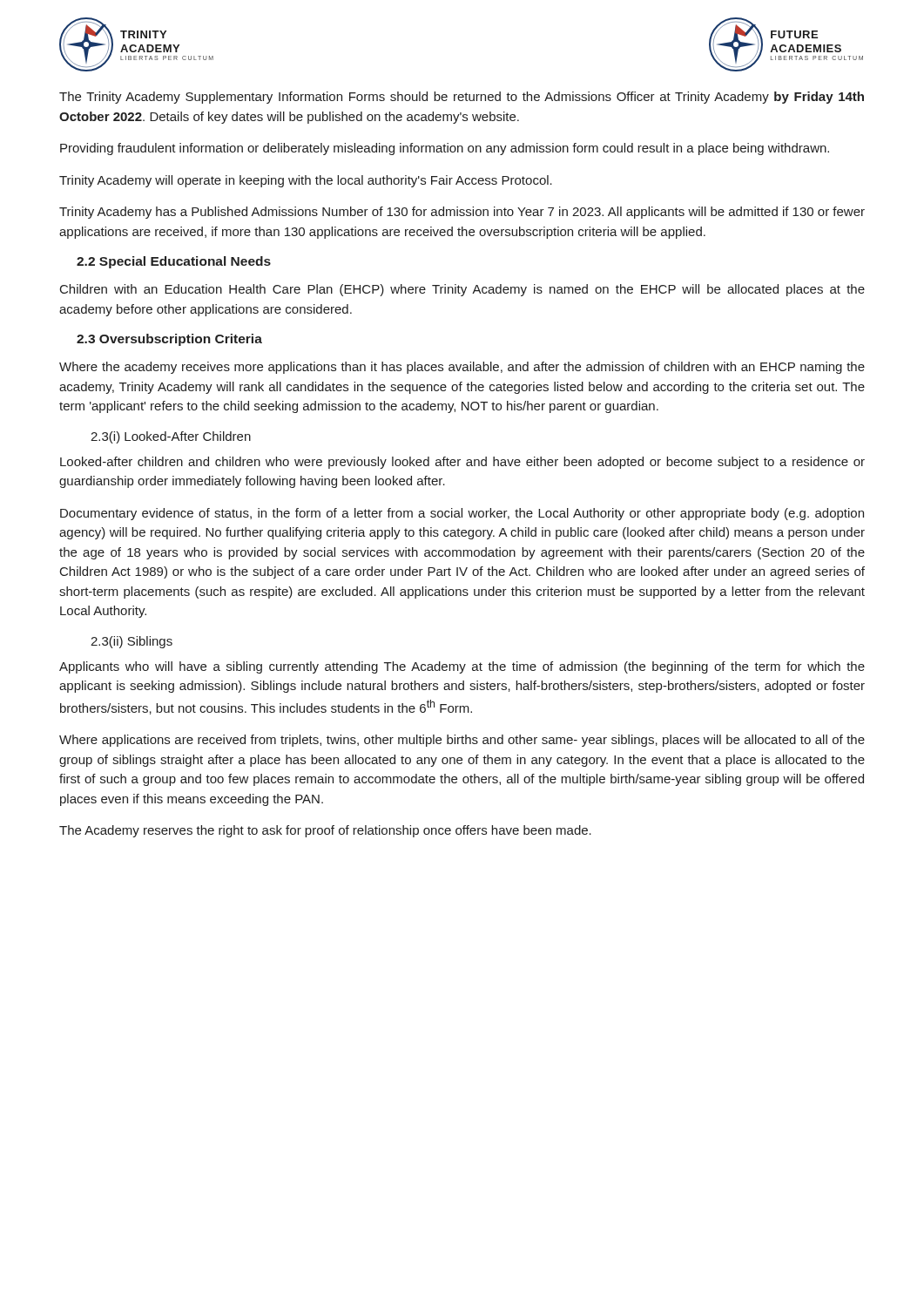Find the block starting "Where applications are received from triplets, twins,"
This screenshot has height=1307, width=924.
(462, 769)
